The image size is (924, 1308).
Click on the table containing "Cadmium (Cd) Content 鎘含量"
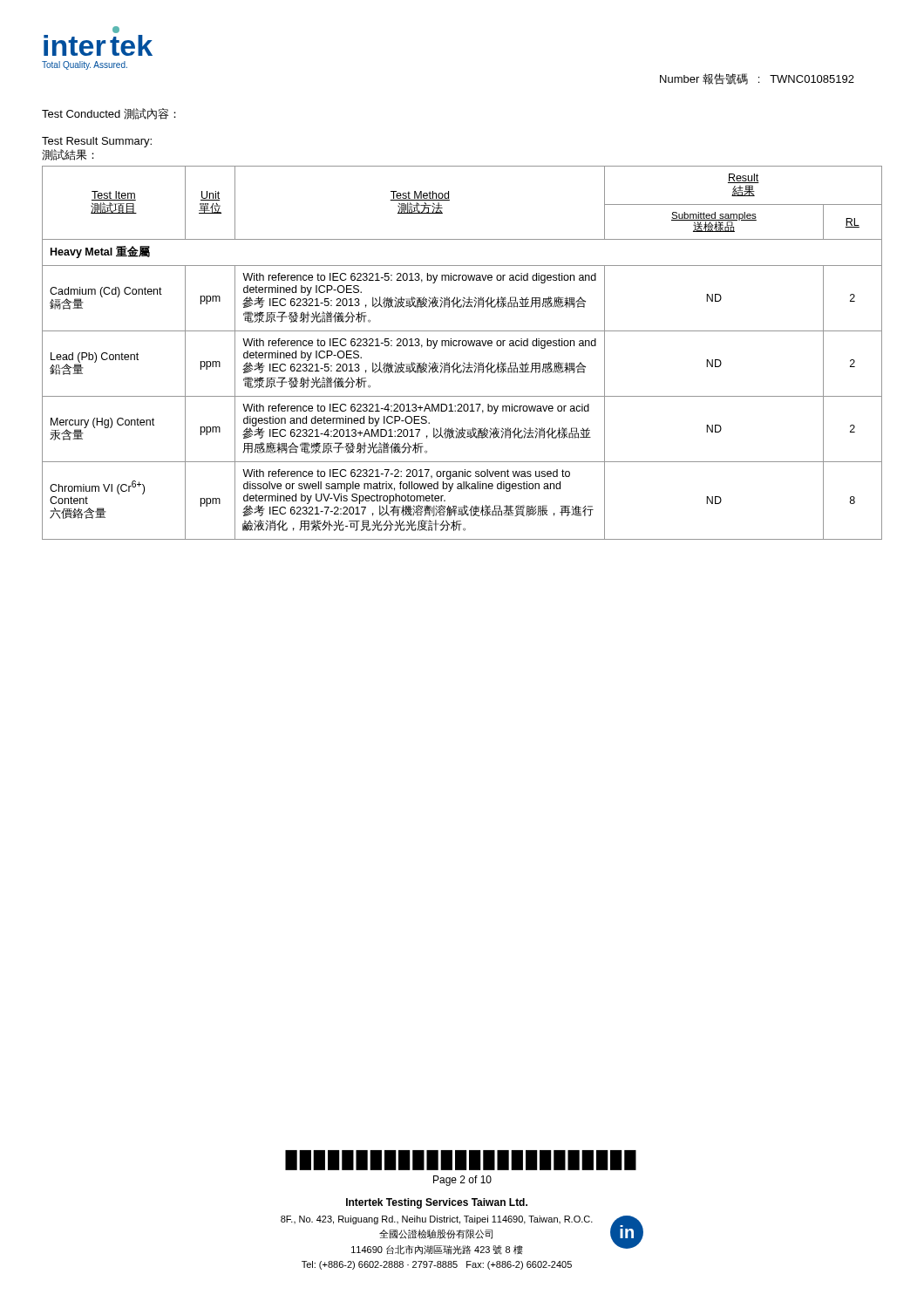pos(462,353)
